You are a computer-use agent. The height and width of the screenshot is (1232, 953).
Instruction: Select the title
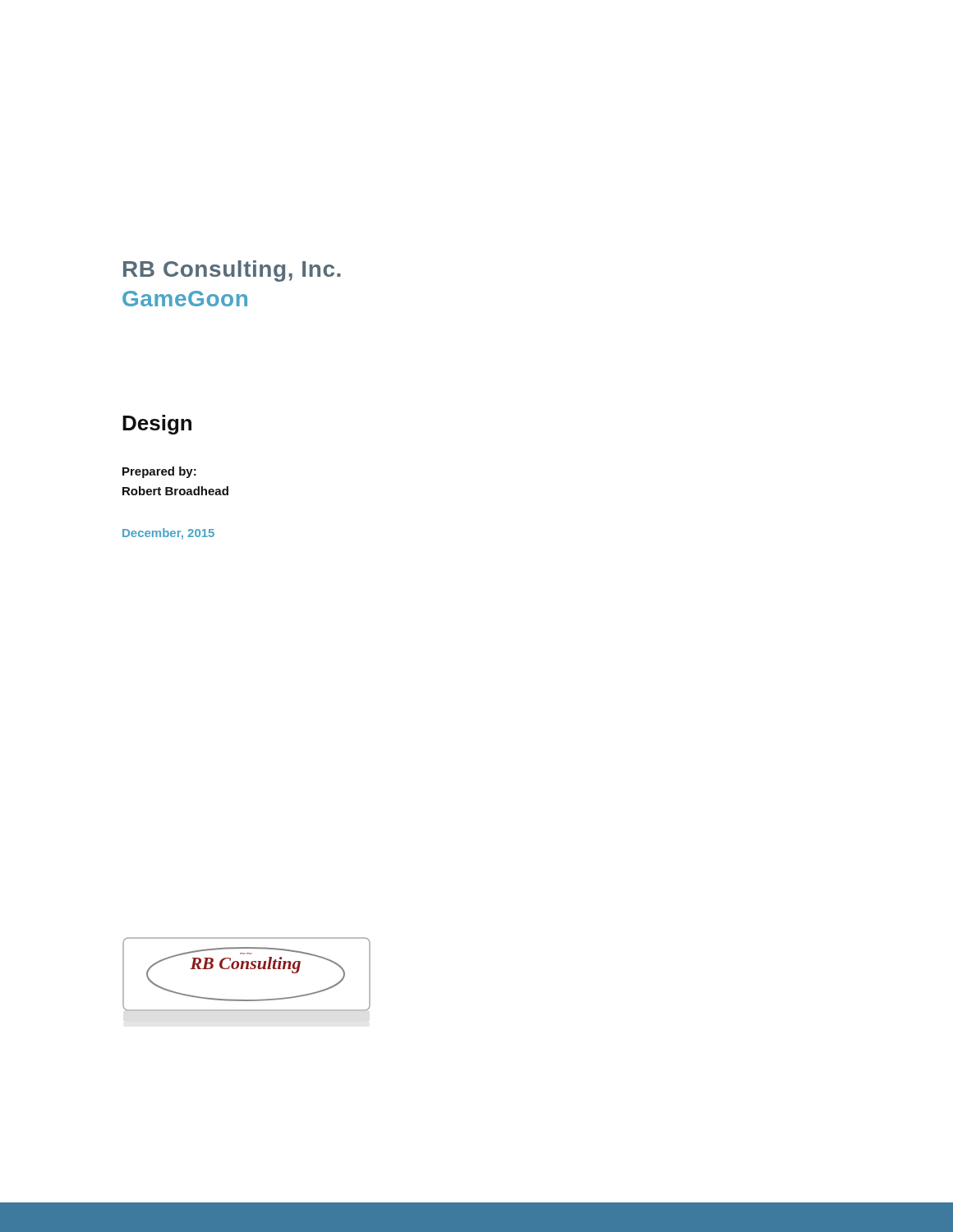[232, 285]
